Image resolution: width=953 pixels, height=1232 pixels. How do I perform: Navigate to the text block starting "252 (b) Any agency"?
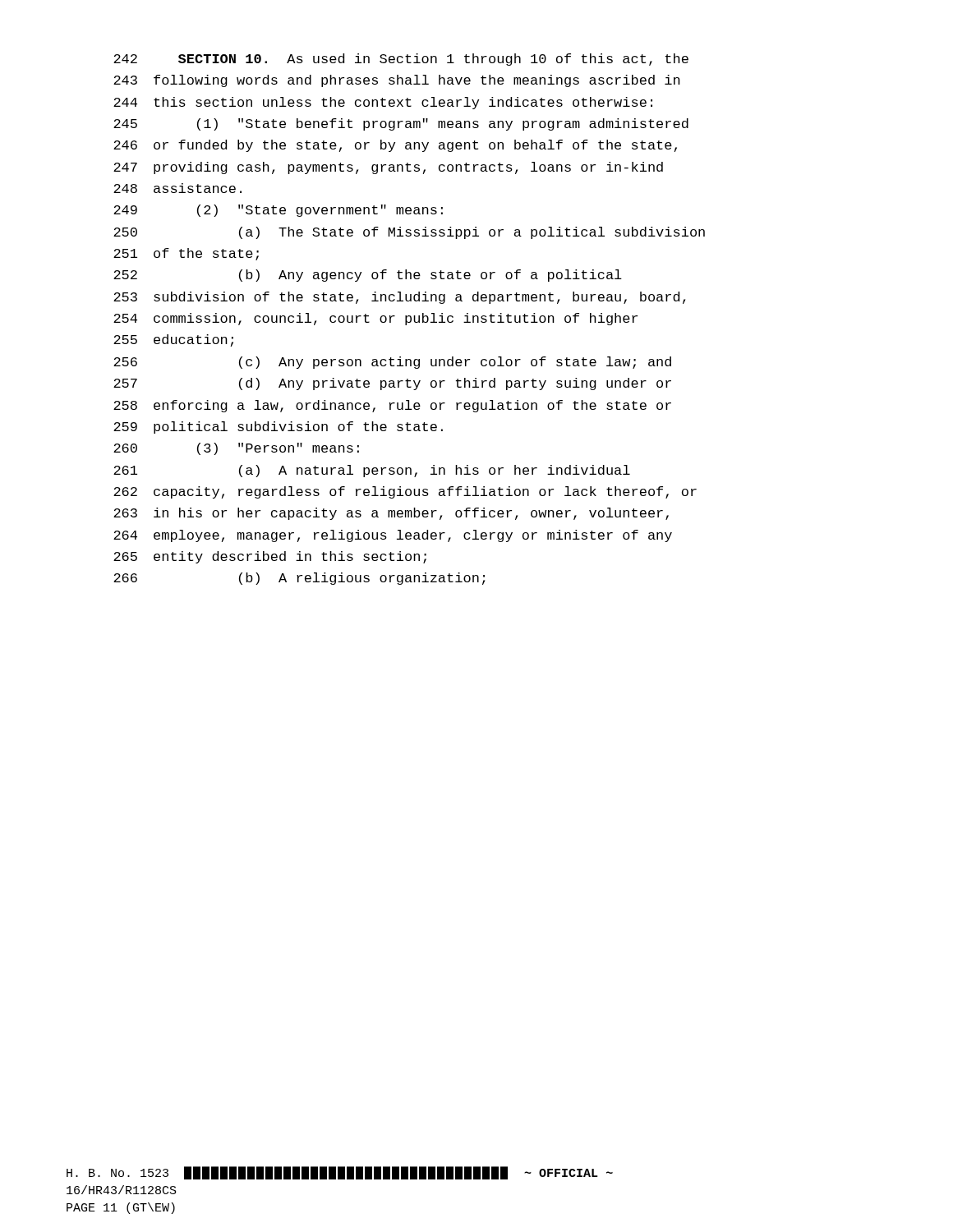tap(493, 309)
